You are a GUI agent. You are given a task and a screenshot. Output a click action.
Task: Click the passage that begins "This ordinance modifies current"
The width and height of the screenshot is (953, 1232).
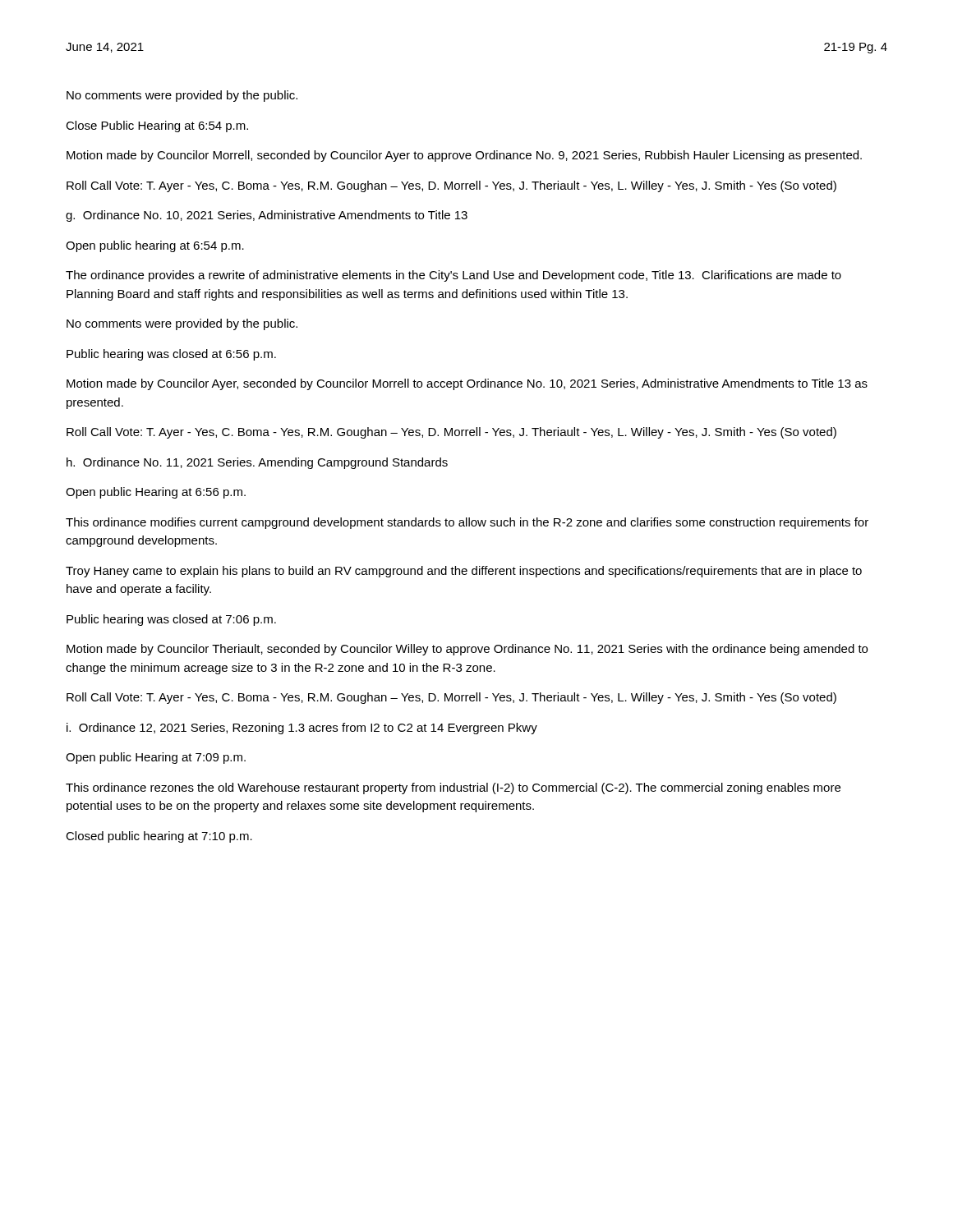[x=467, y=531]
